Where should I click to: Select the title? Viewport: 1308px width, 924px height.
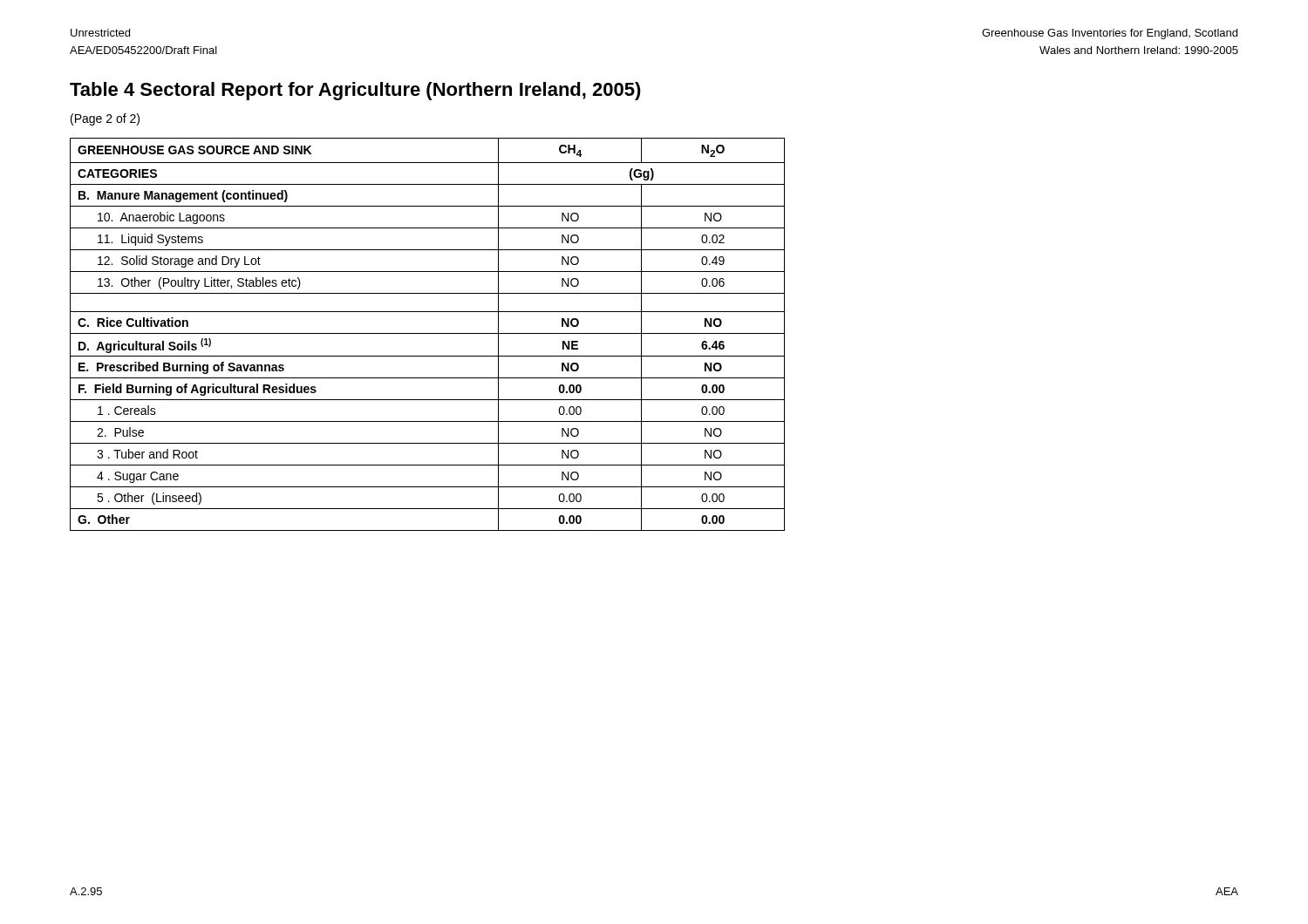(x=355, y=89)
